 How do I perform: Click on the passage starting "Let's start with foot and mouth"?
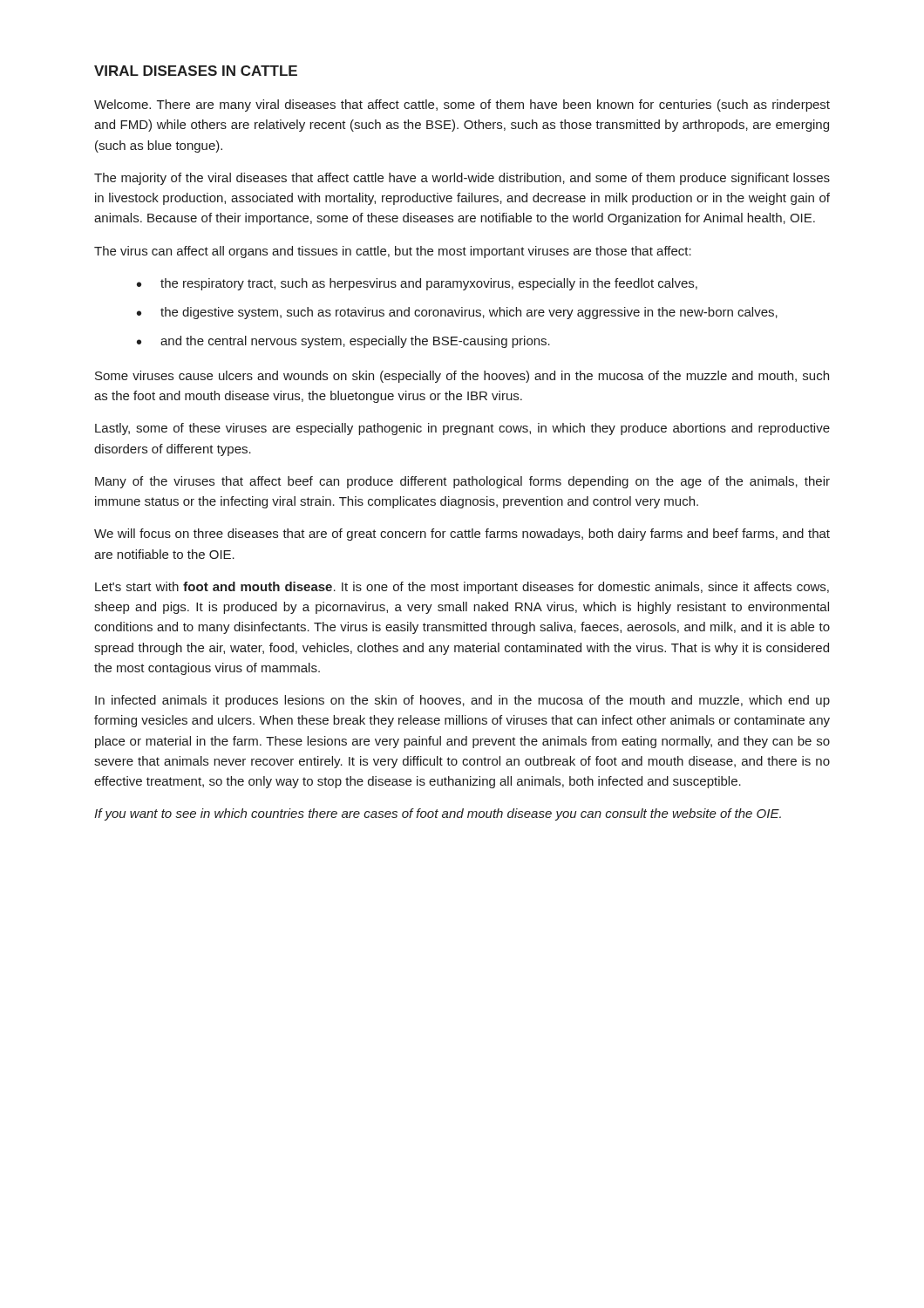(x=462, y=627)
